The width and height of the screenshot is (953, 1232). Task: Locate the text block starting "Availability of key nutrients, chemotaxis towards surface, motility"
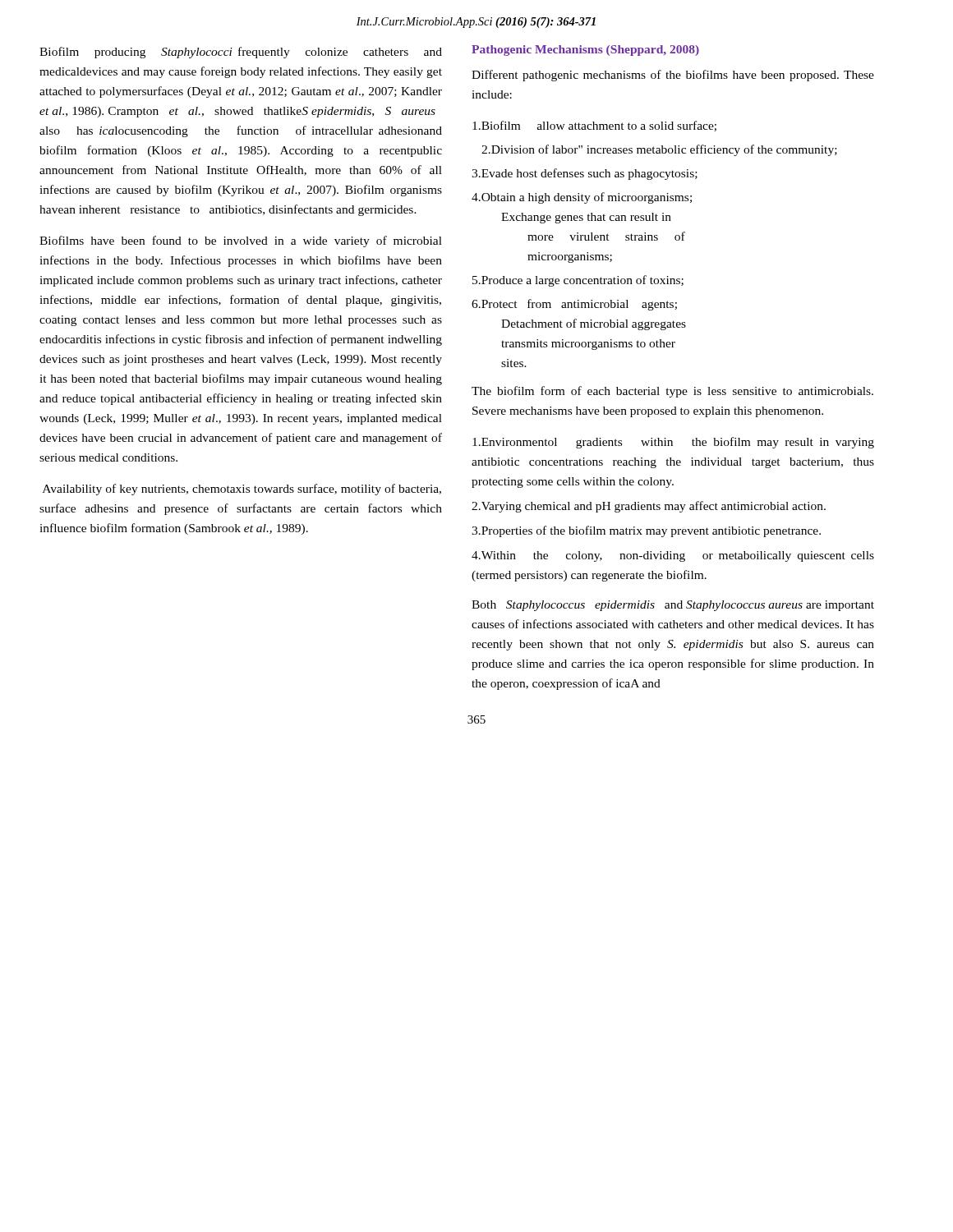click(x=241, y=508)
